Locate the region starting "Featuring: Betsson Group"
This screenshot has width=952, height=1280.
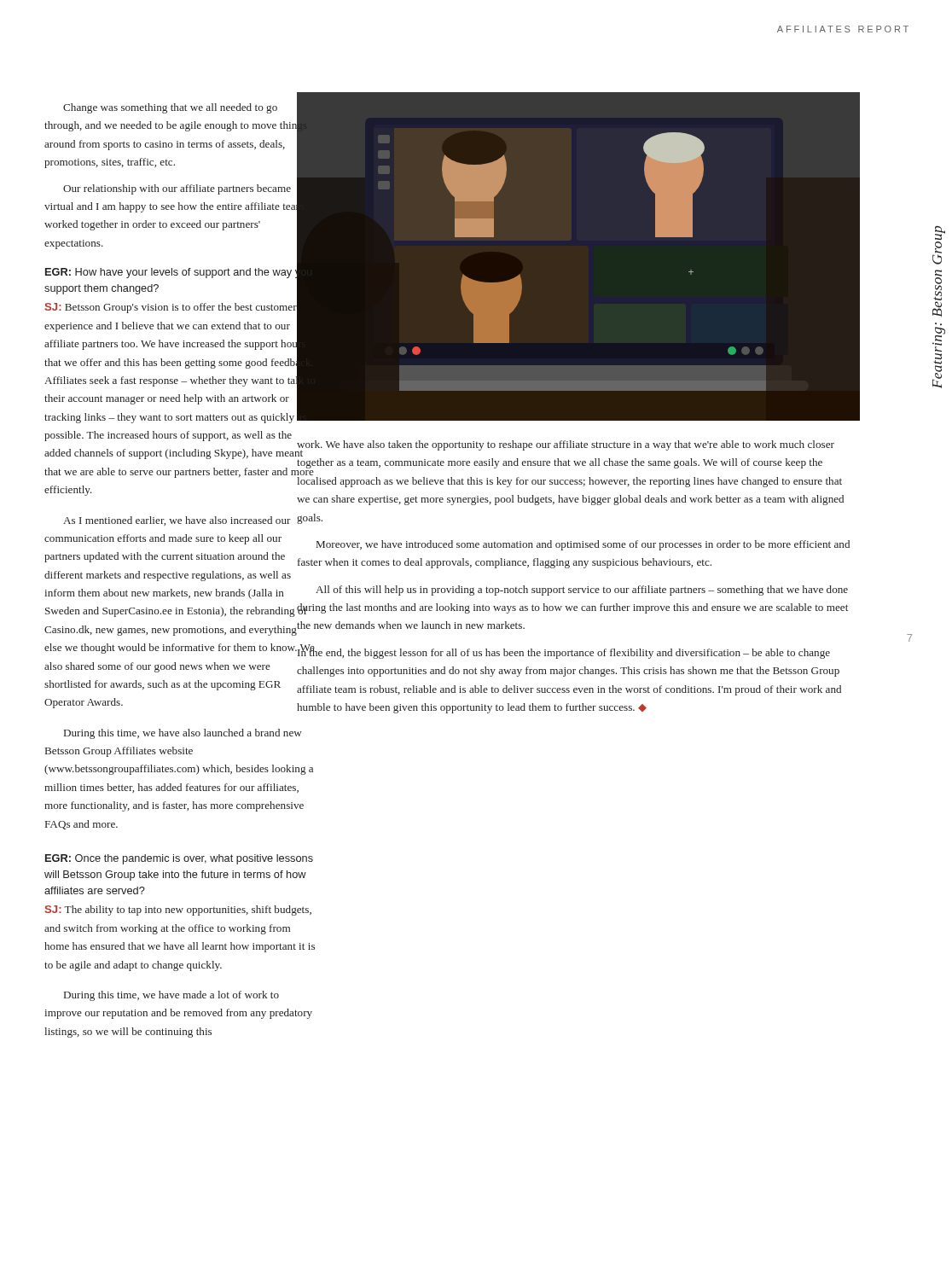937,307
